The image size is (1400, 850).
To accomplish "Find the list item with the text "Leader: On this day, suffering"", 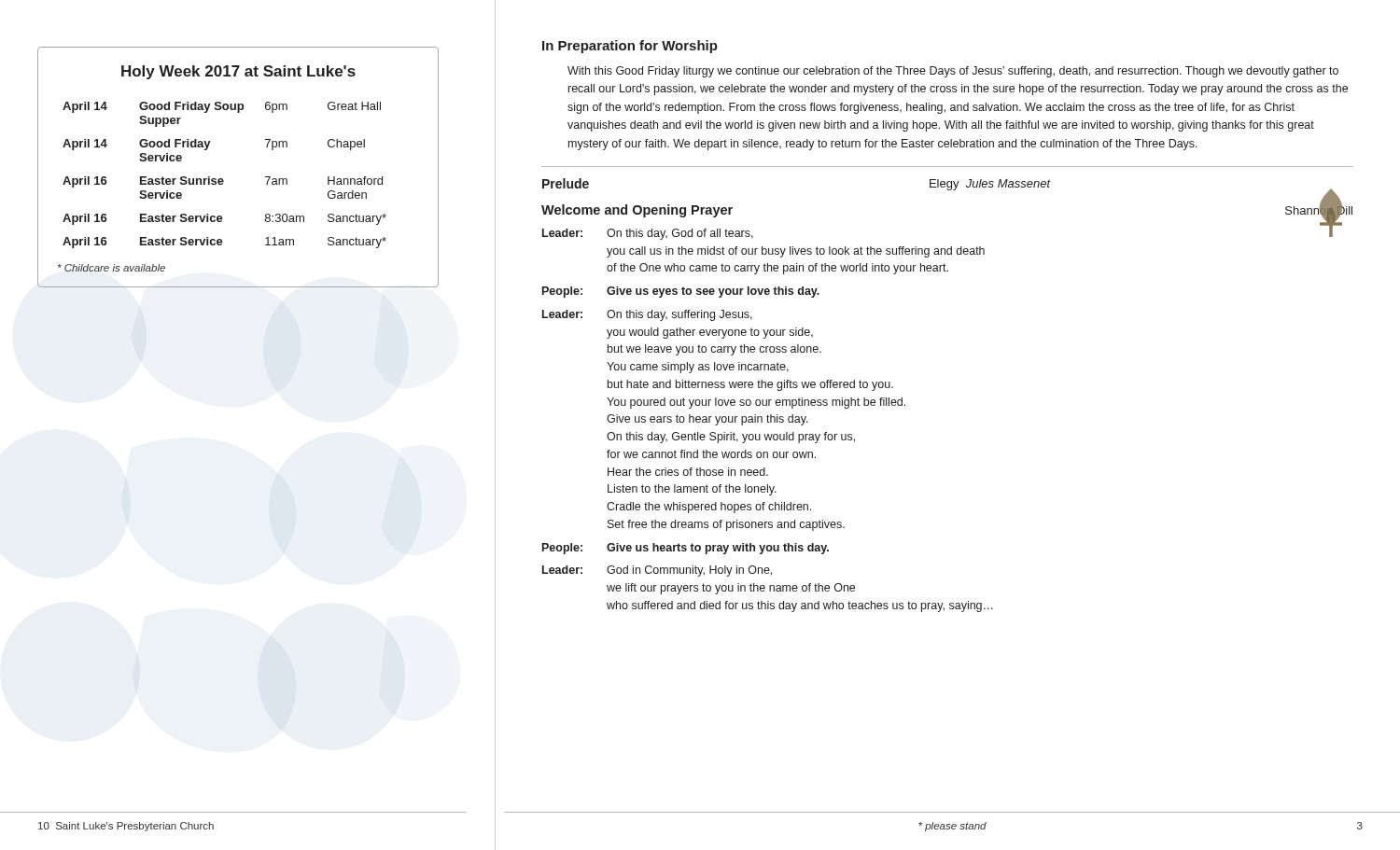I will point(647,315).
